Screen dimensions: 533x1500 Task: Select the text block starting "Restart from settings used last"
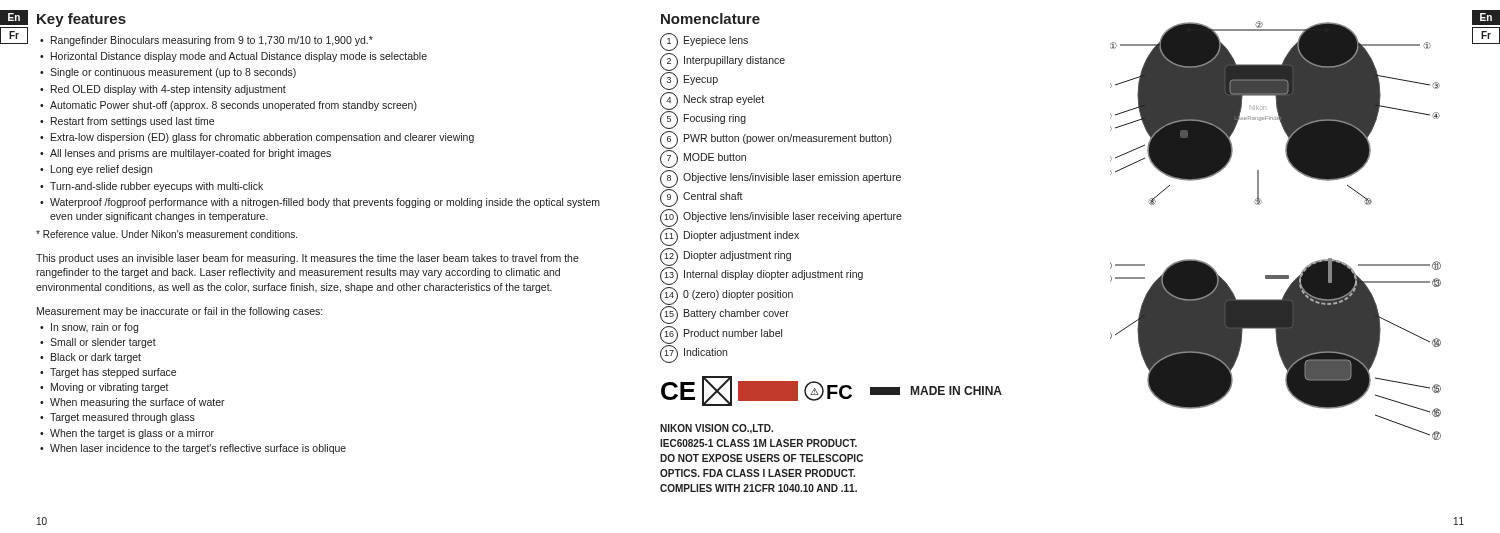127,122
